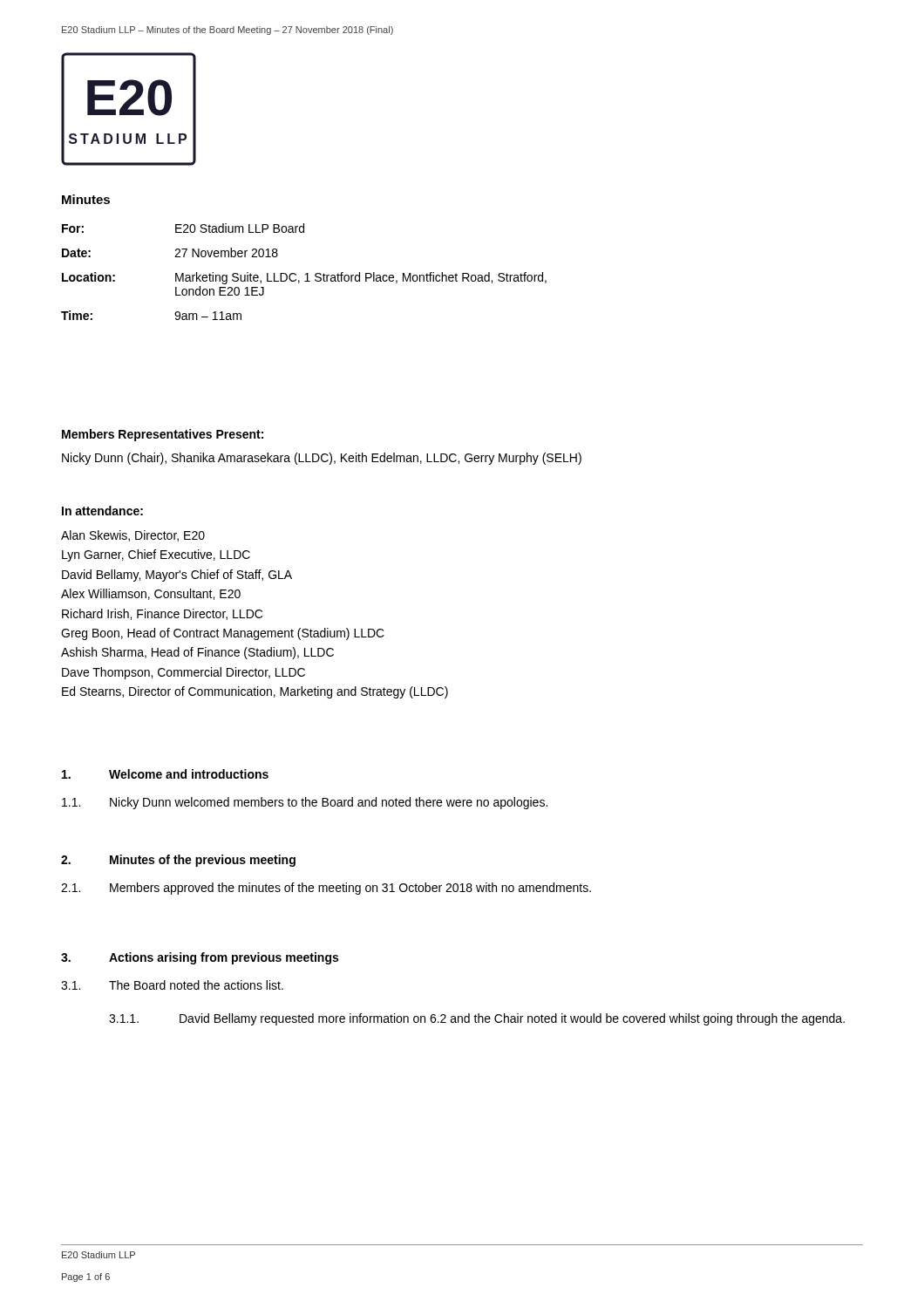This screenshot has width=924, height=1308.
Task: Navigate to the text starting "Nicky Dunn (Chair), Shanika Amarasekara (LLDC),"
Action: coord(321,458)
